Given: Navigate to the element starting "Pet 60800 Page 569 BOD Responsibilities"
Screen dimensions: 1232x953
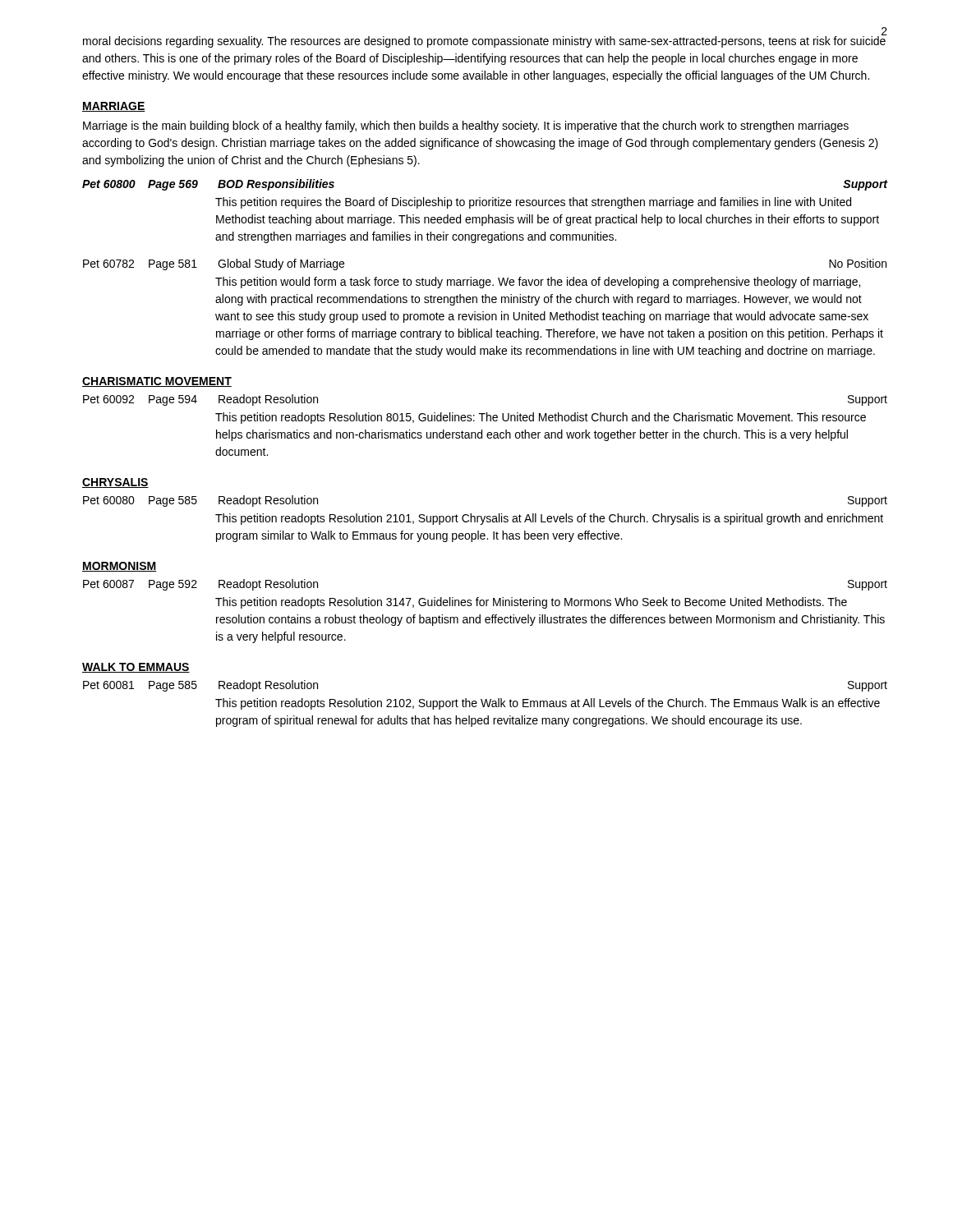Looking at the screenshot, I should click(x=485, y=211).
